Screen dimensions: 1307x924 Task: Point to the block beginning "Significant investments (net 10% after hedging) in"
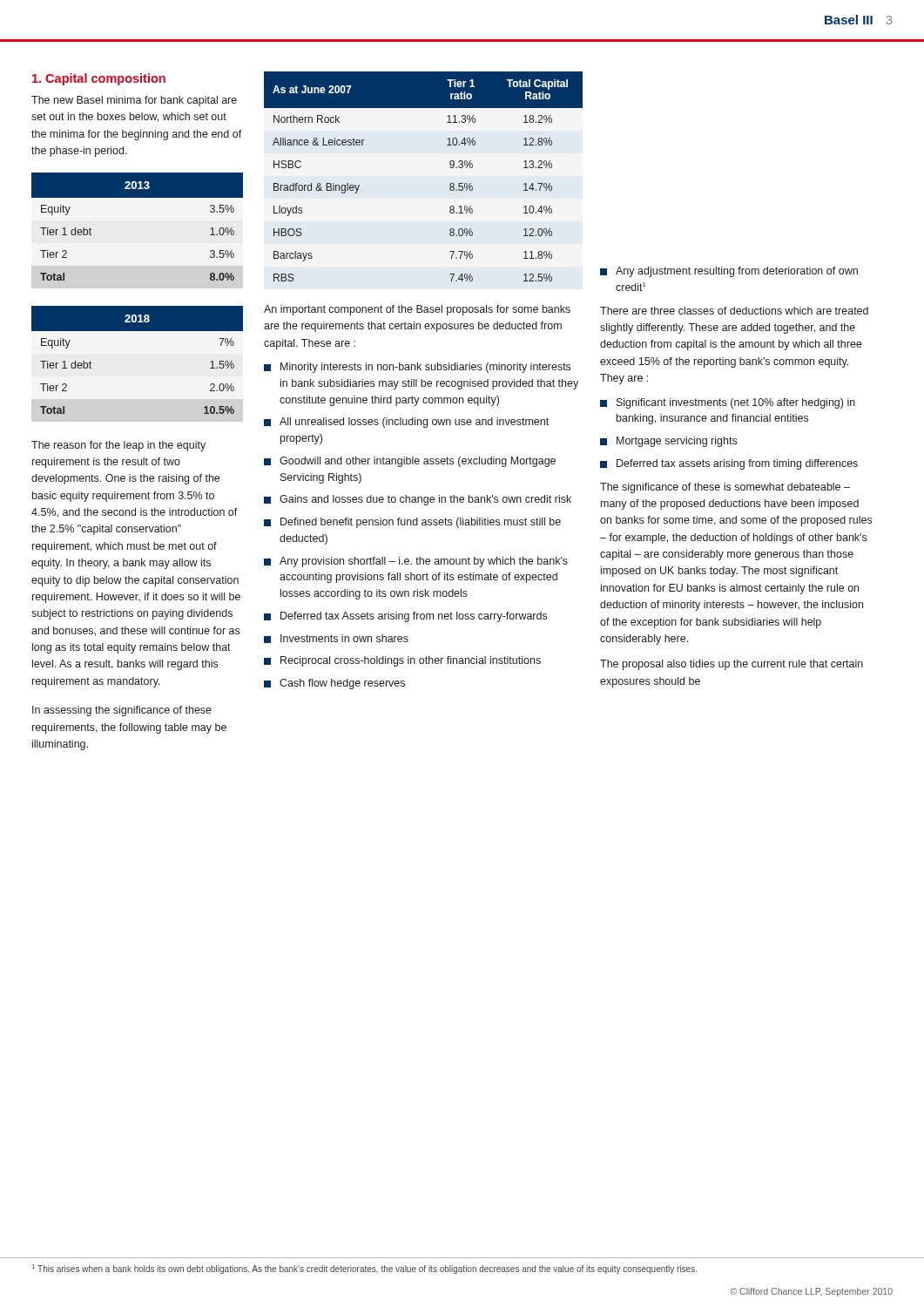pyautogui.click(x=736, y=410)
